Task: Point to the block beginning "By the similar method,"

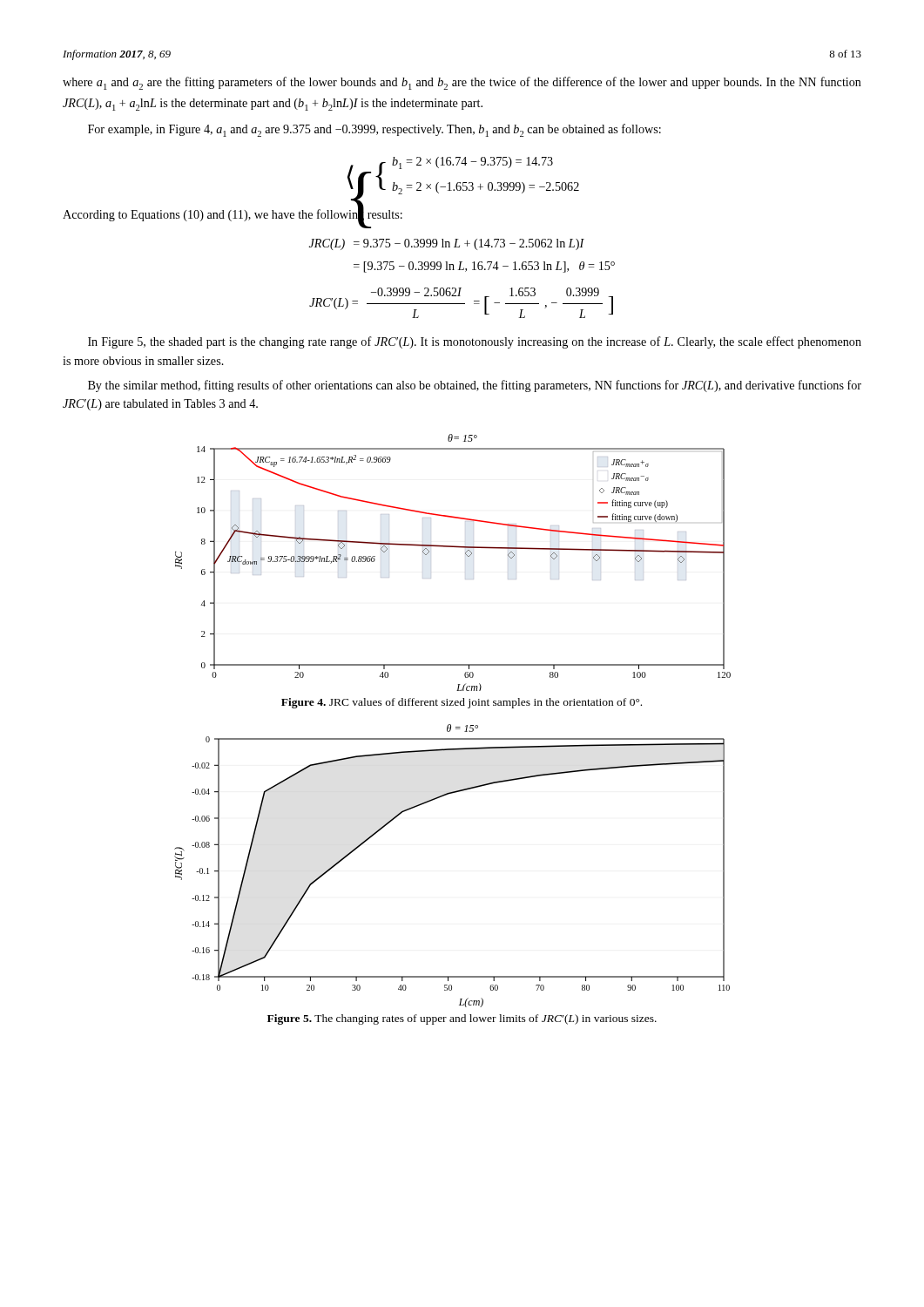Action: coord(462,394)
